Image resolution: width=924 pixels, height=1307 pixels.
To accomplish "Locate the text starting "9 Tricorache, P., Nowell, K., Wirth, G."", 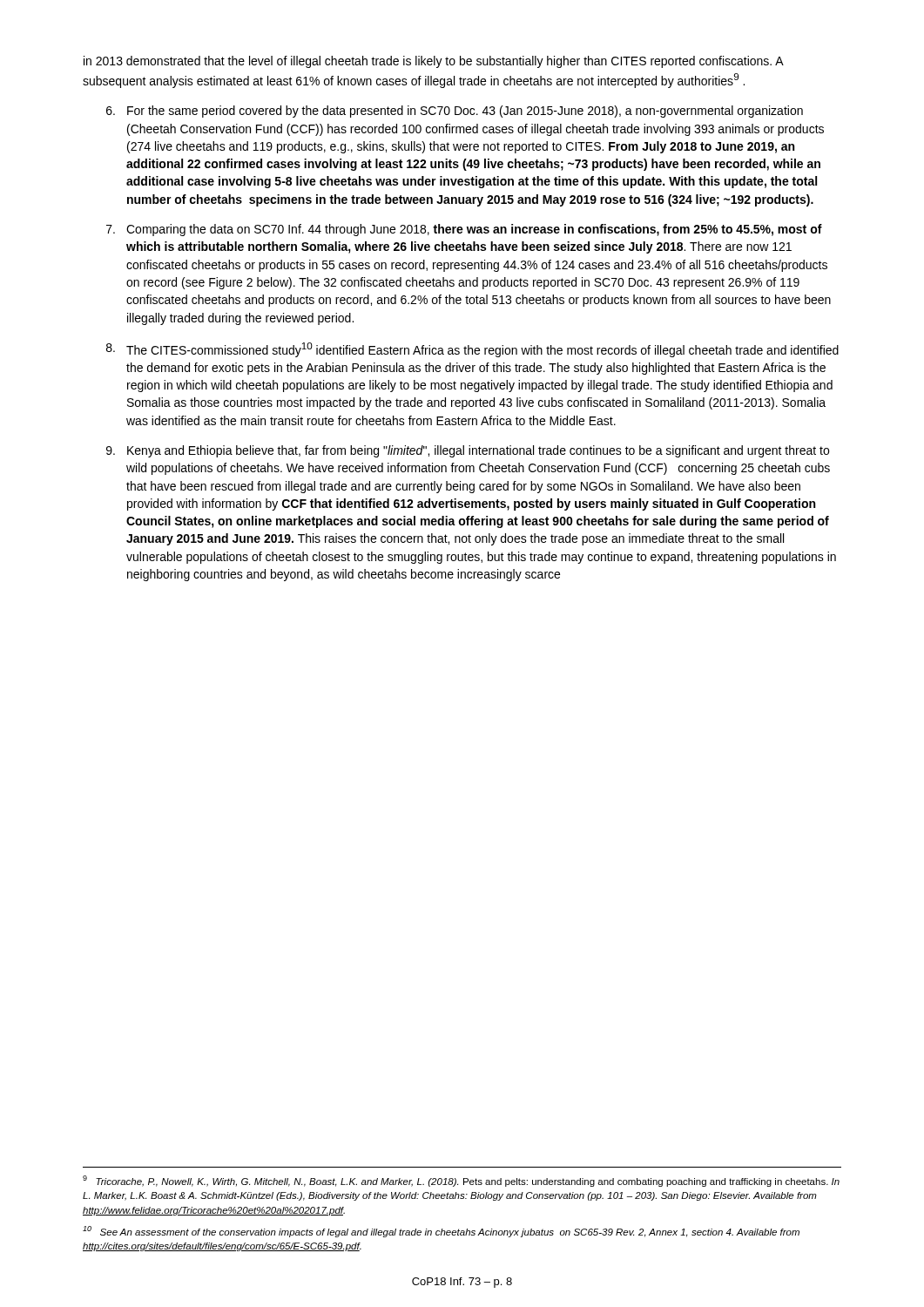I will click(x=461, y=1195).
